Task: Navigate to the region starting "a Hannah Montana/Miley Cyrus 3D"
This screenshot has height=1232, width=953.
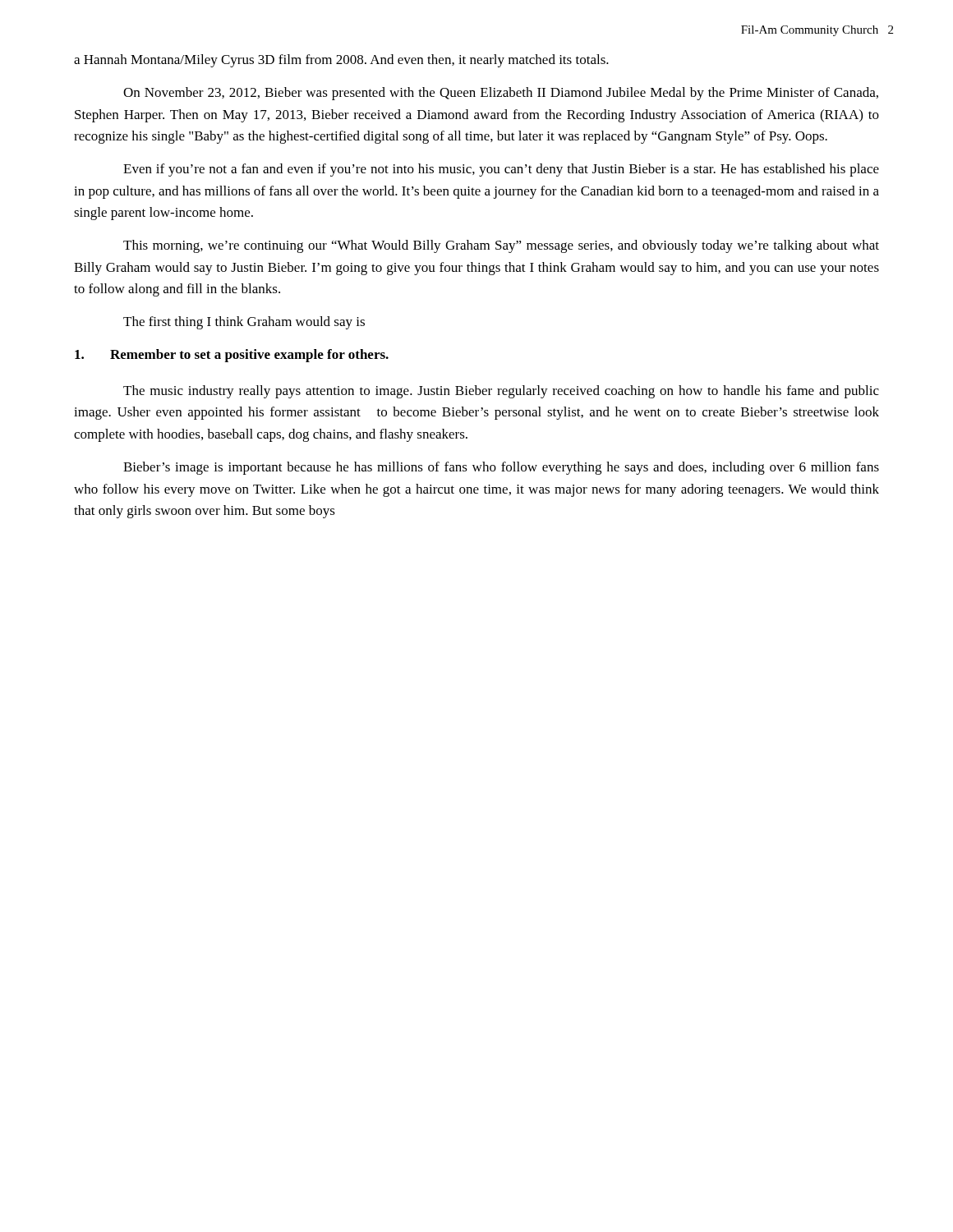Action: point(476,60)
